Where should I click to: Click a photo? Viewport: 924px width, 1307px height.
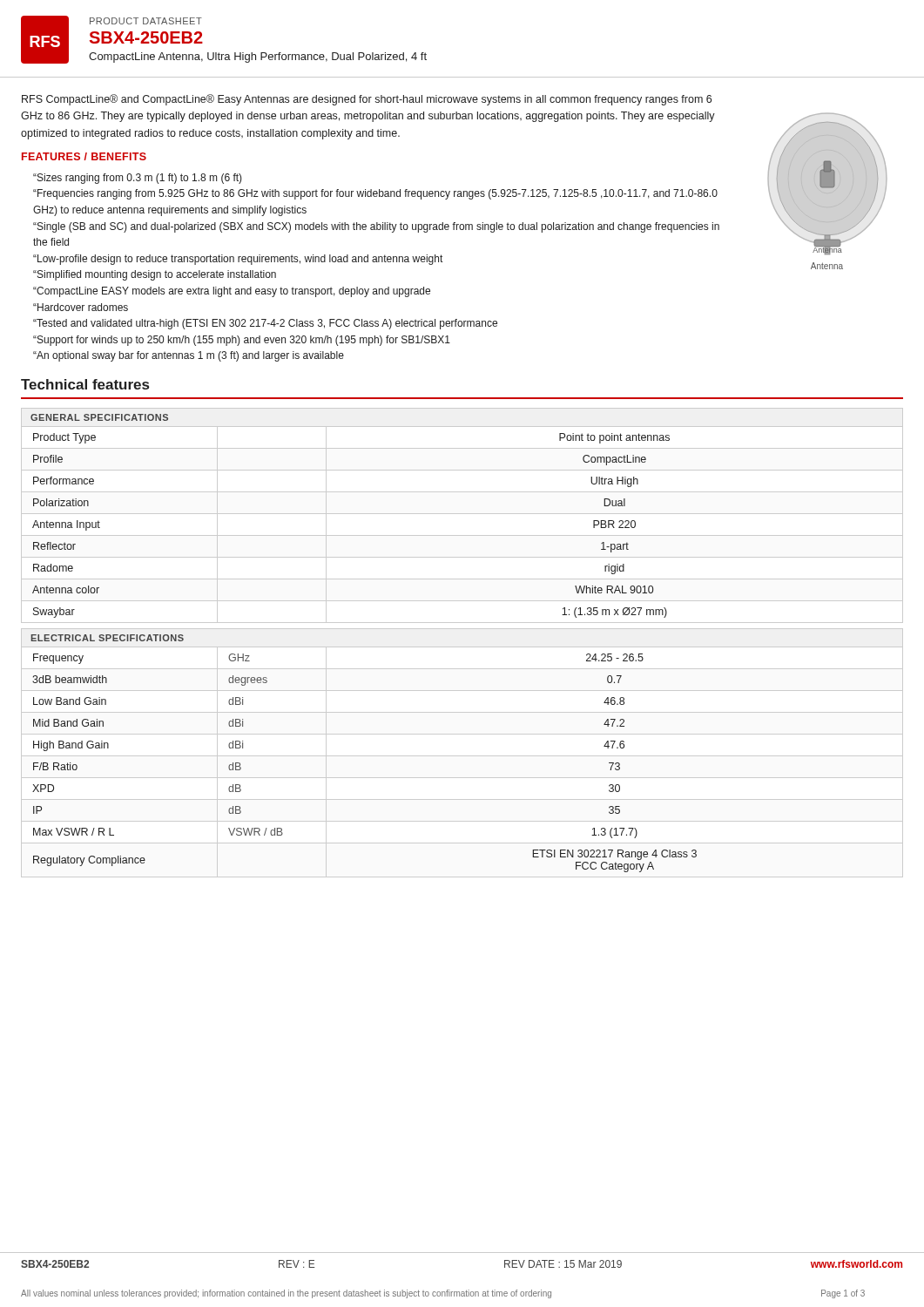coord(827,228)
